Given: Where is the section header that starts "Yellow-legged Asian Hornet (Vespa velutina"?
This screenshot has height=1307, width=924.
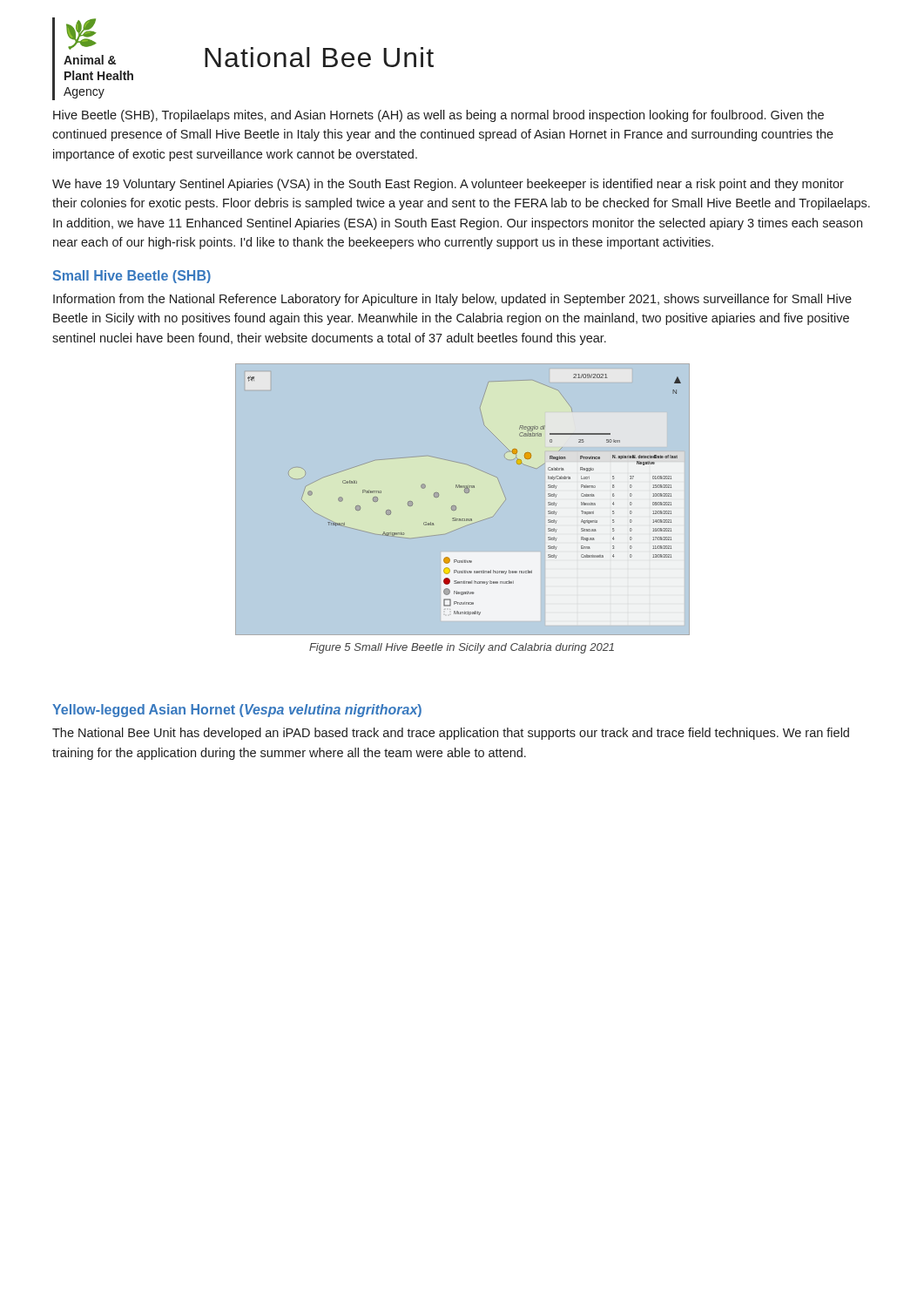Looking at the screenshot, I should pyautogui.click(x=237, y=710).
